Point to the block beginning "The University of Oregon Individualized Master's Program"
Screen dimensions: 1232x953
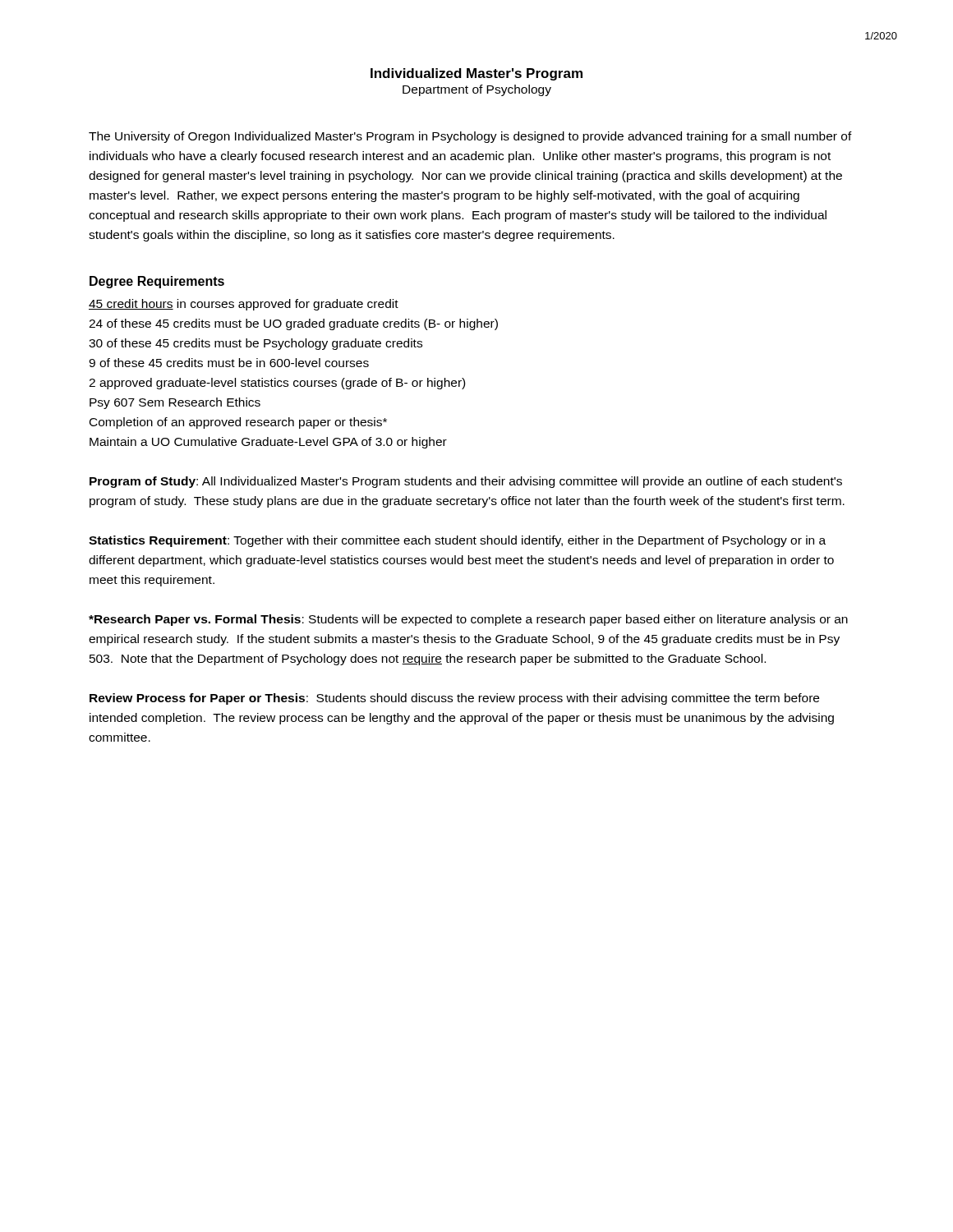click(470, 185)
